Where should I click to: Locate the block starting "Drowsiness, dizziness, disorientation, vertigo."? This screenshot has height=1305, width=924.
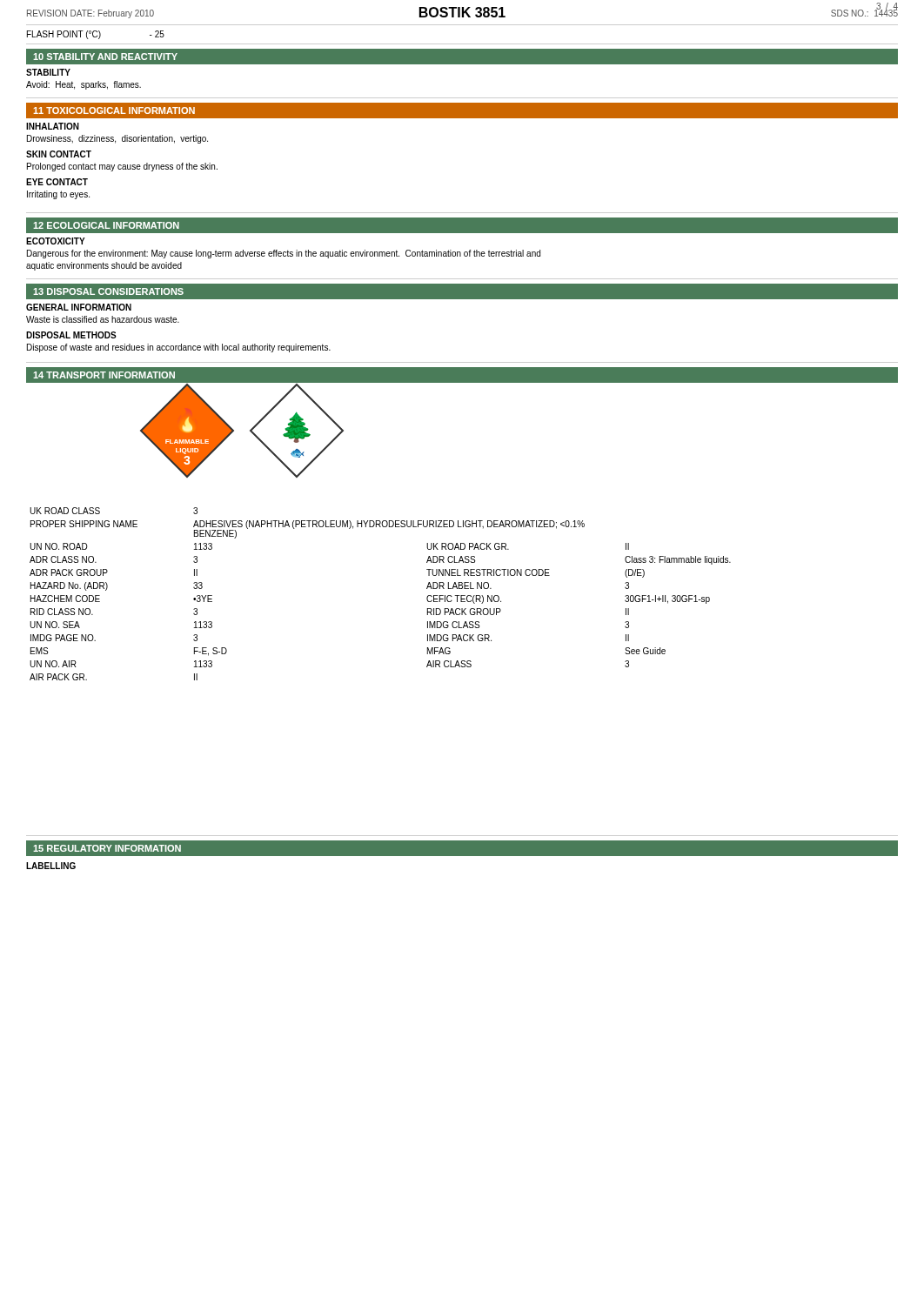point(117,139)
